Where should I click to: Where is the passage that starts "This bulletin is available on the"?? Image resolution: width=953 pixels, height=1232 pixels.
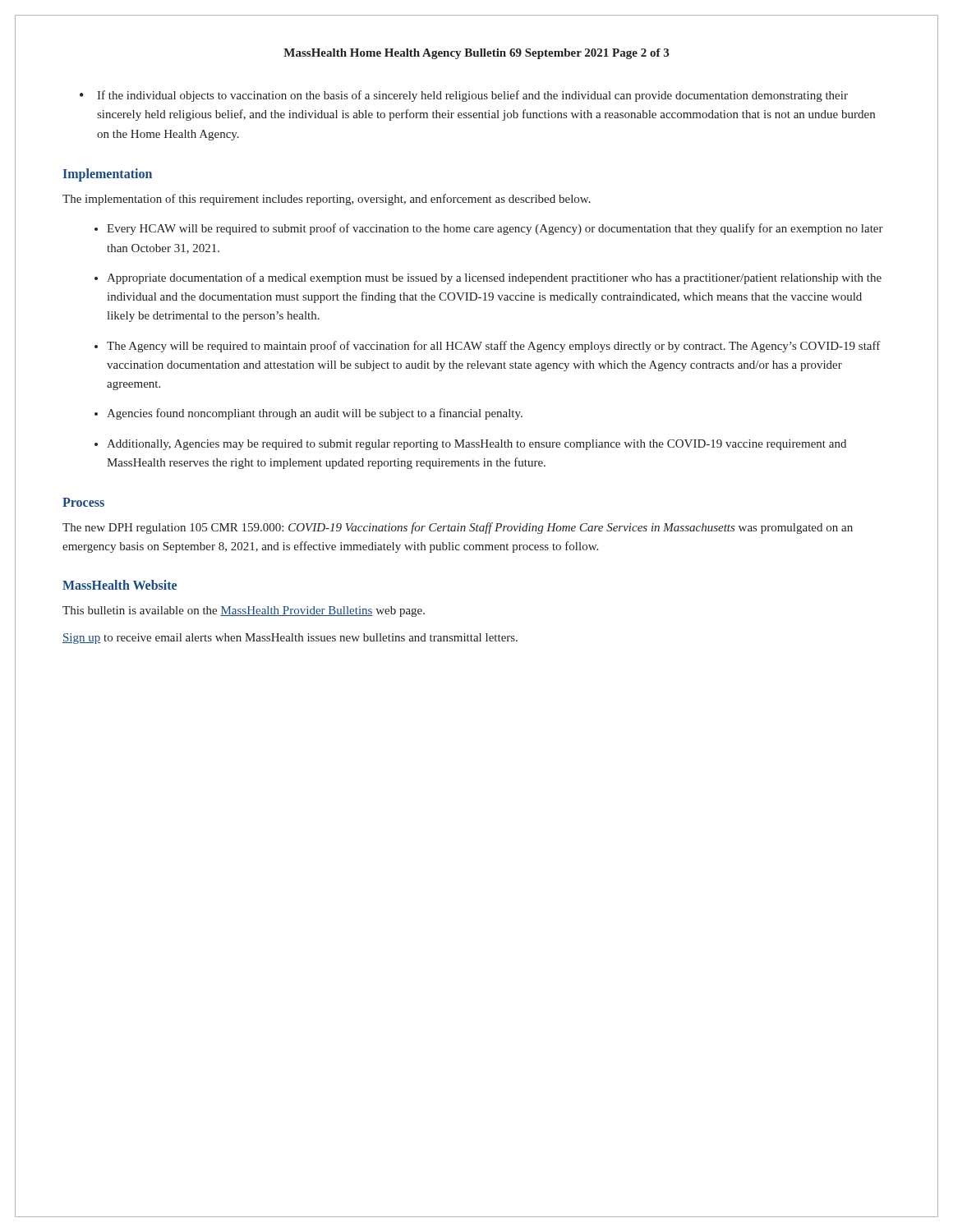(244, 610)
